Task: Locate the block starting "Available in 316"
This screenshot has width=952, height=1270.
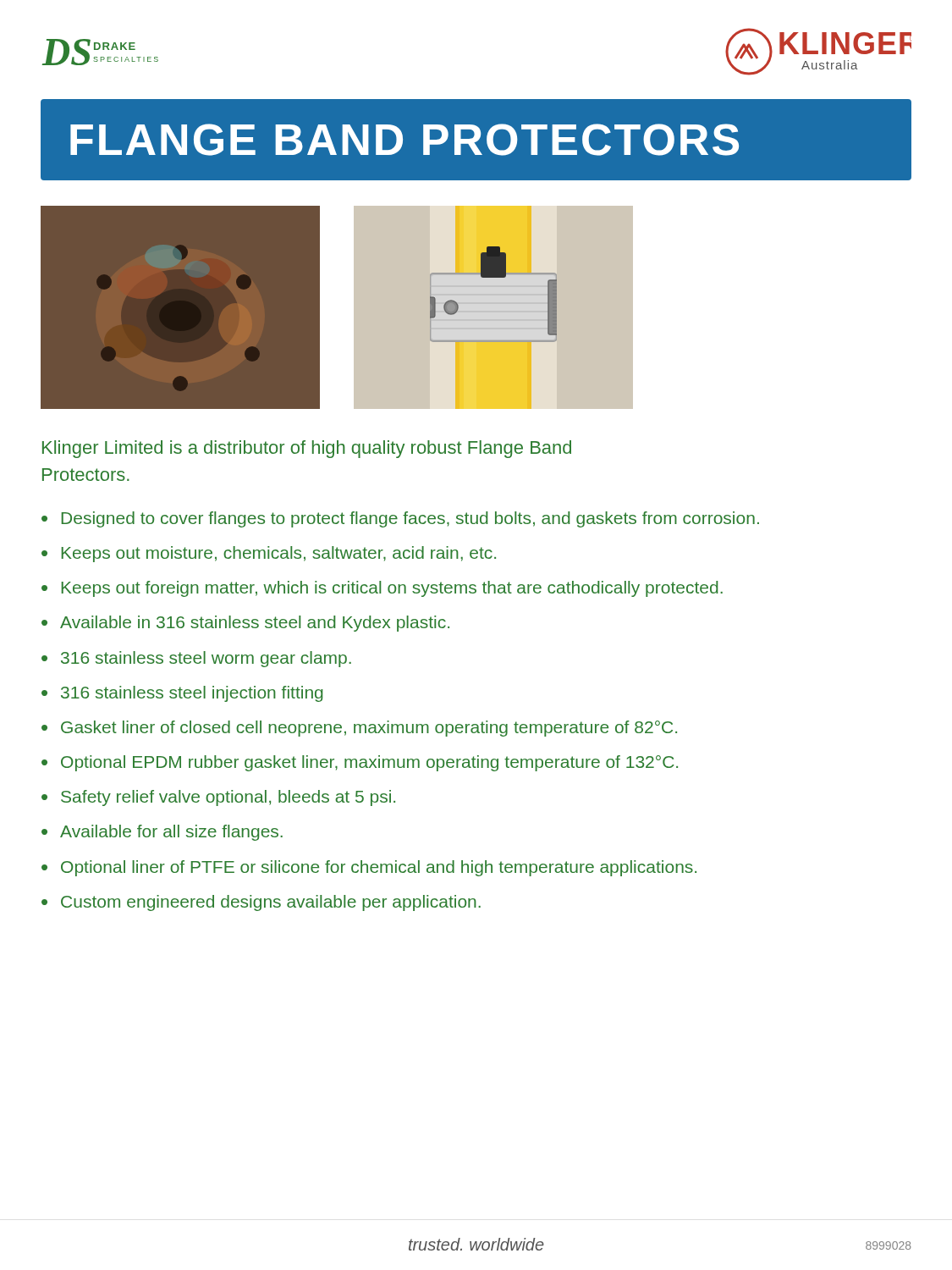Action: [256, 622]
